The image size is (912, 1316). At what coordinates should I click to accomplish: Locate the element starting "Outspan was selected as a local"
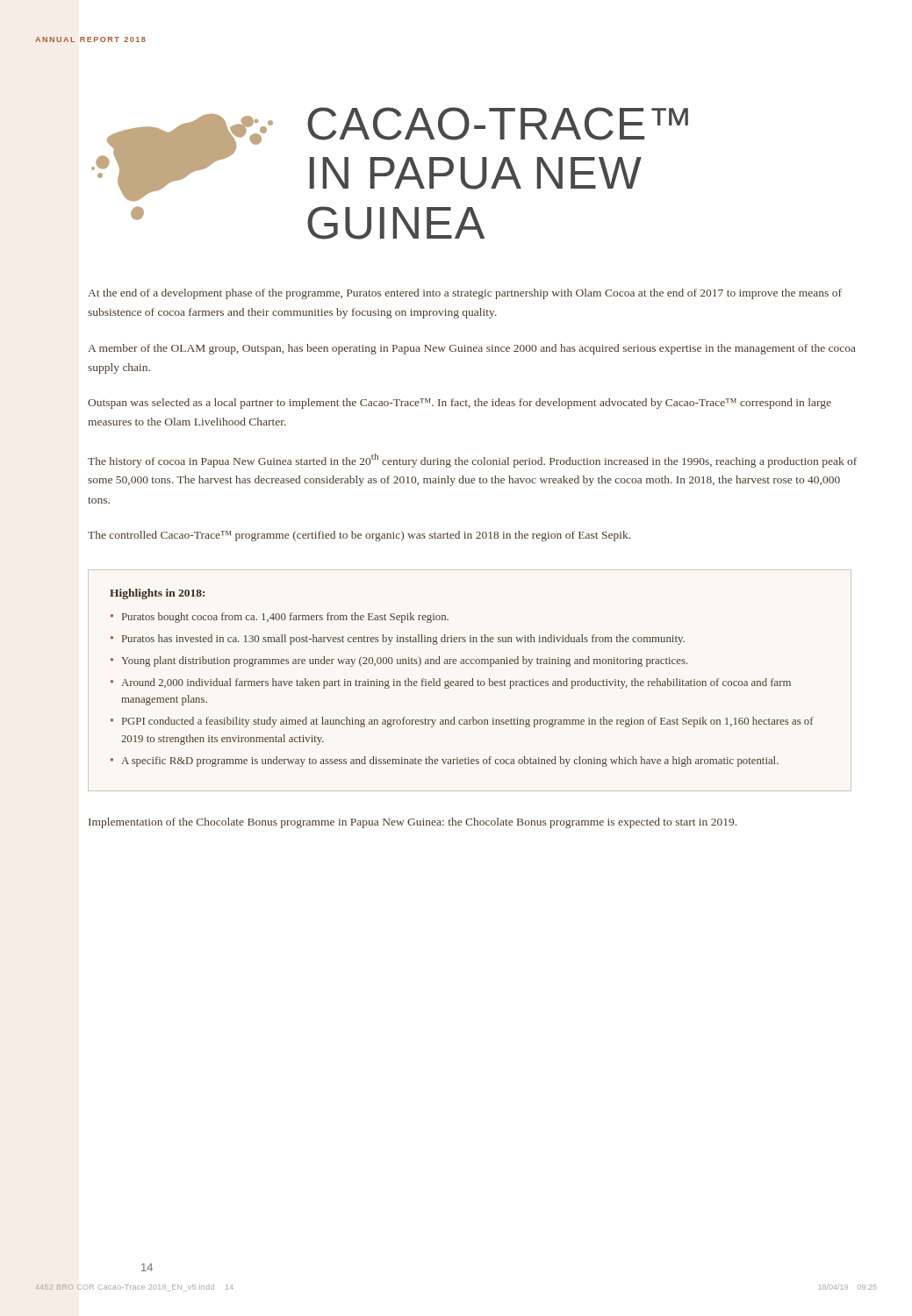pyautogui.click(x=459, y=412)
